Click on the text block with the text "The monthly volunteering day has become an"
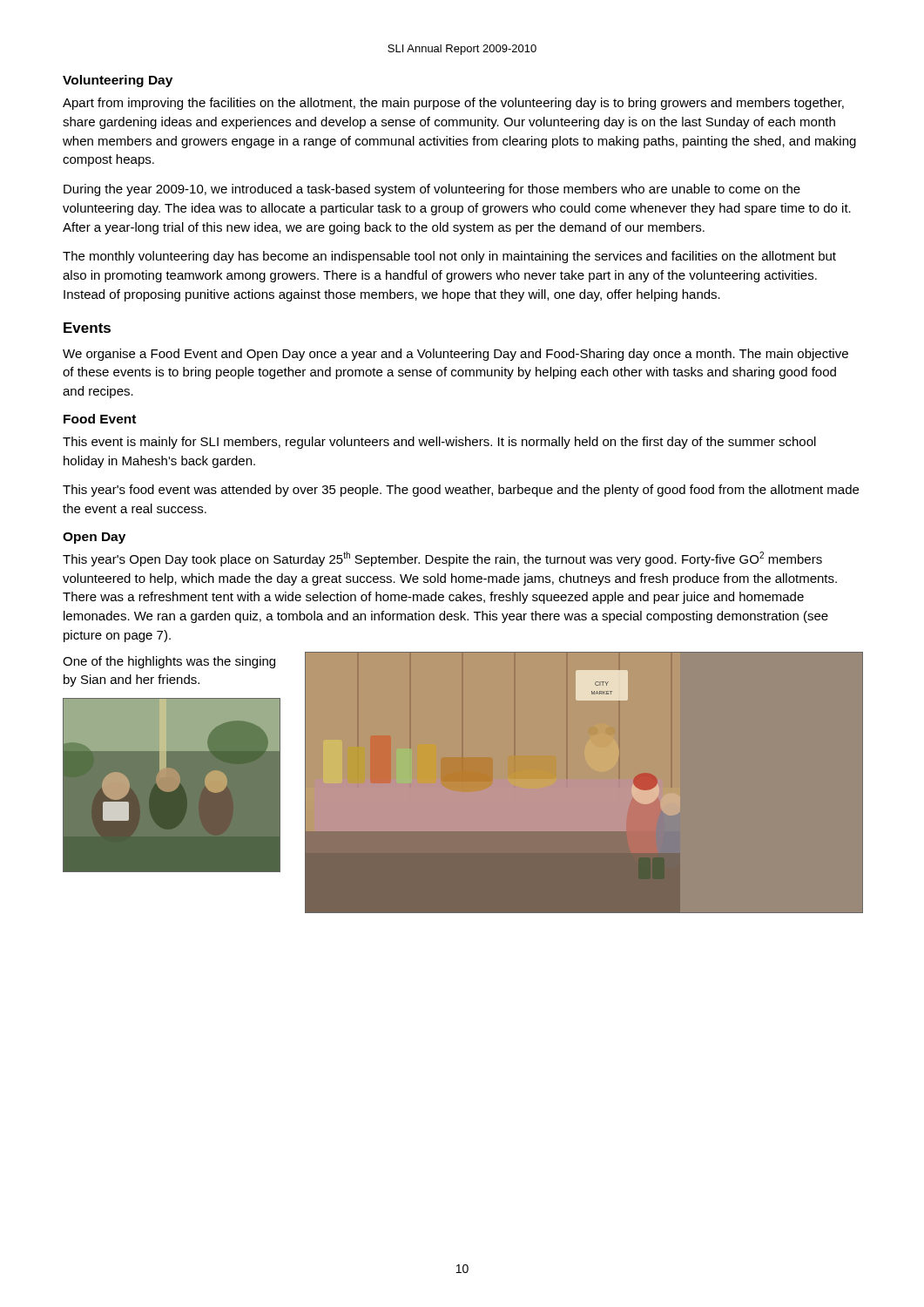The image size is (924, 1307). (x=449, y=275)
